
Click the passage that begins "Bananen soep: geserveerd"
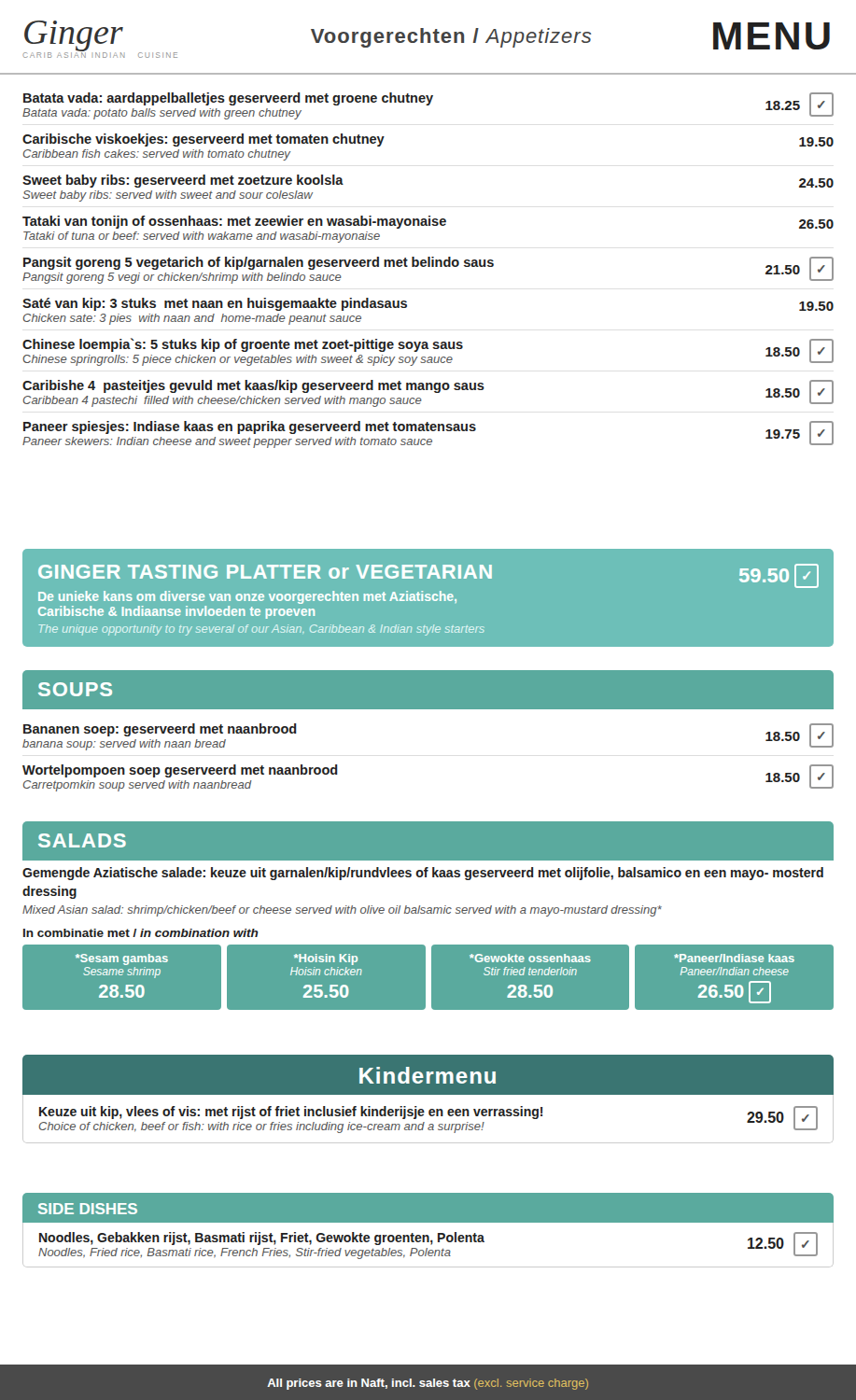[145, 733]
